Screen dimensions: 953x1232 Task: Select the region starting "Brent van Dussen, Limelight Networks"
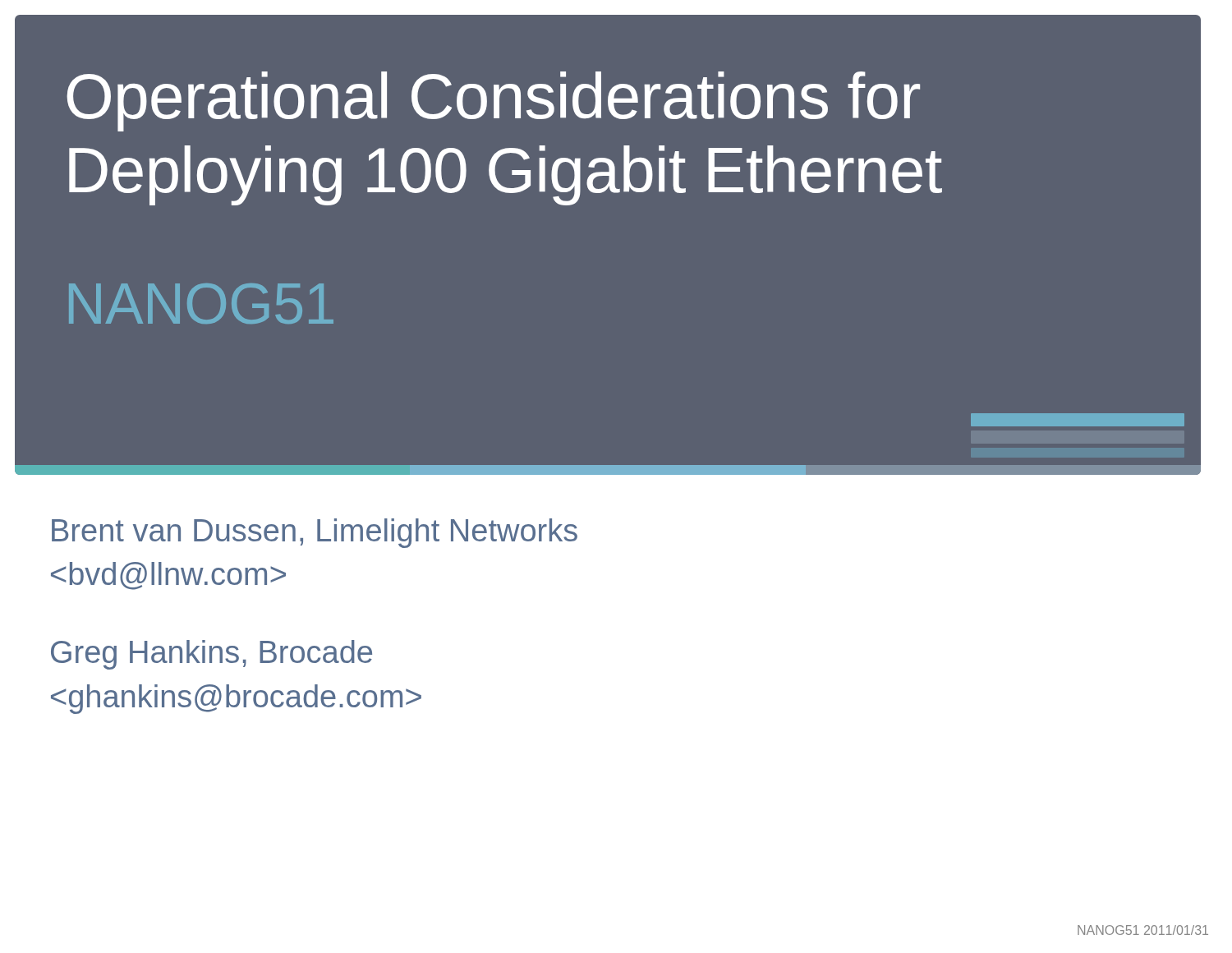coord(315,533)
